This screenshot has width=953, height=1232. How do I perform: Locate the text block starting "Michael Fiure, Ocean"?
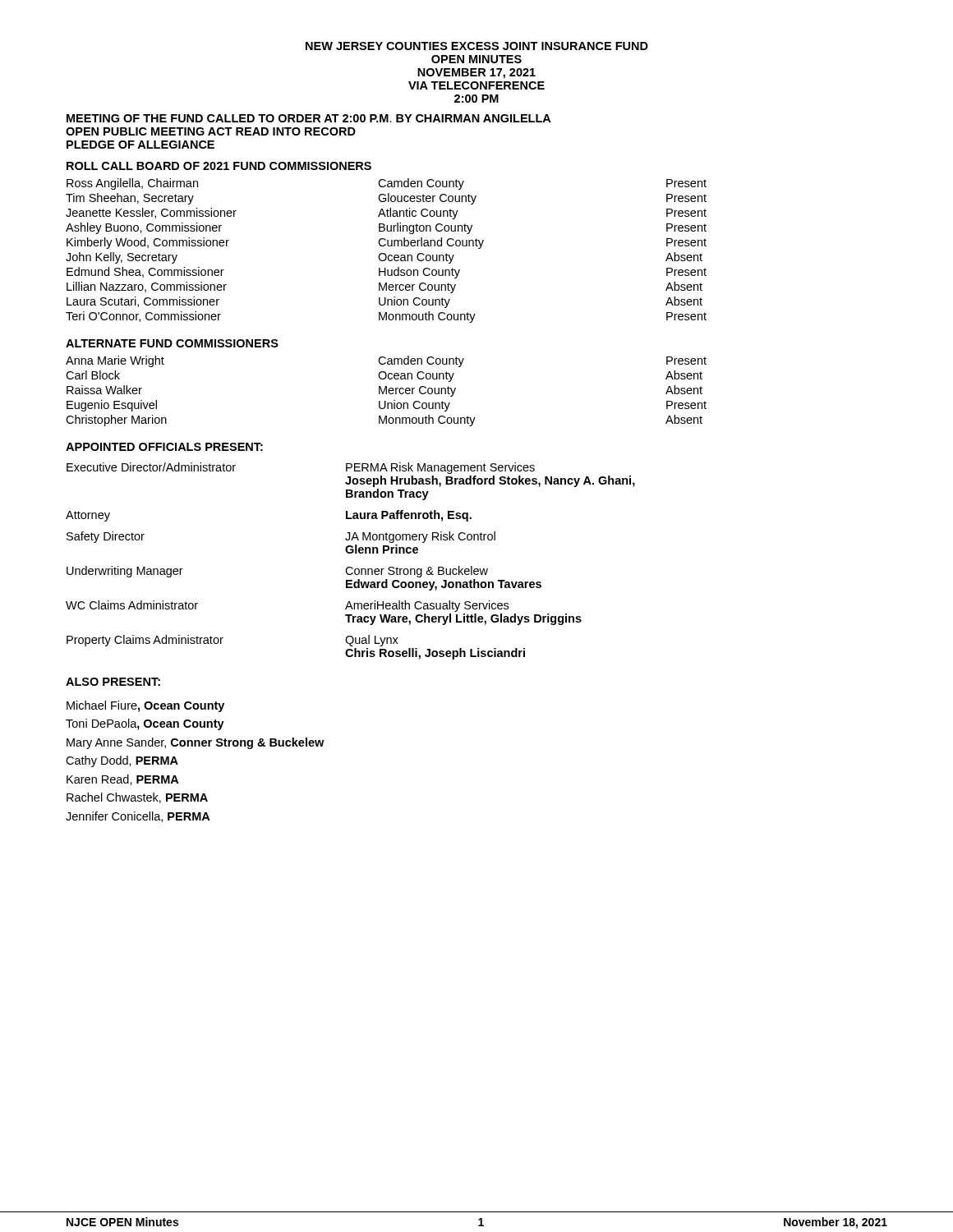145,706
